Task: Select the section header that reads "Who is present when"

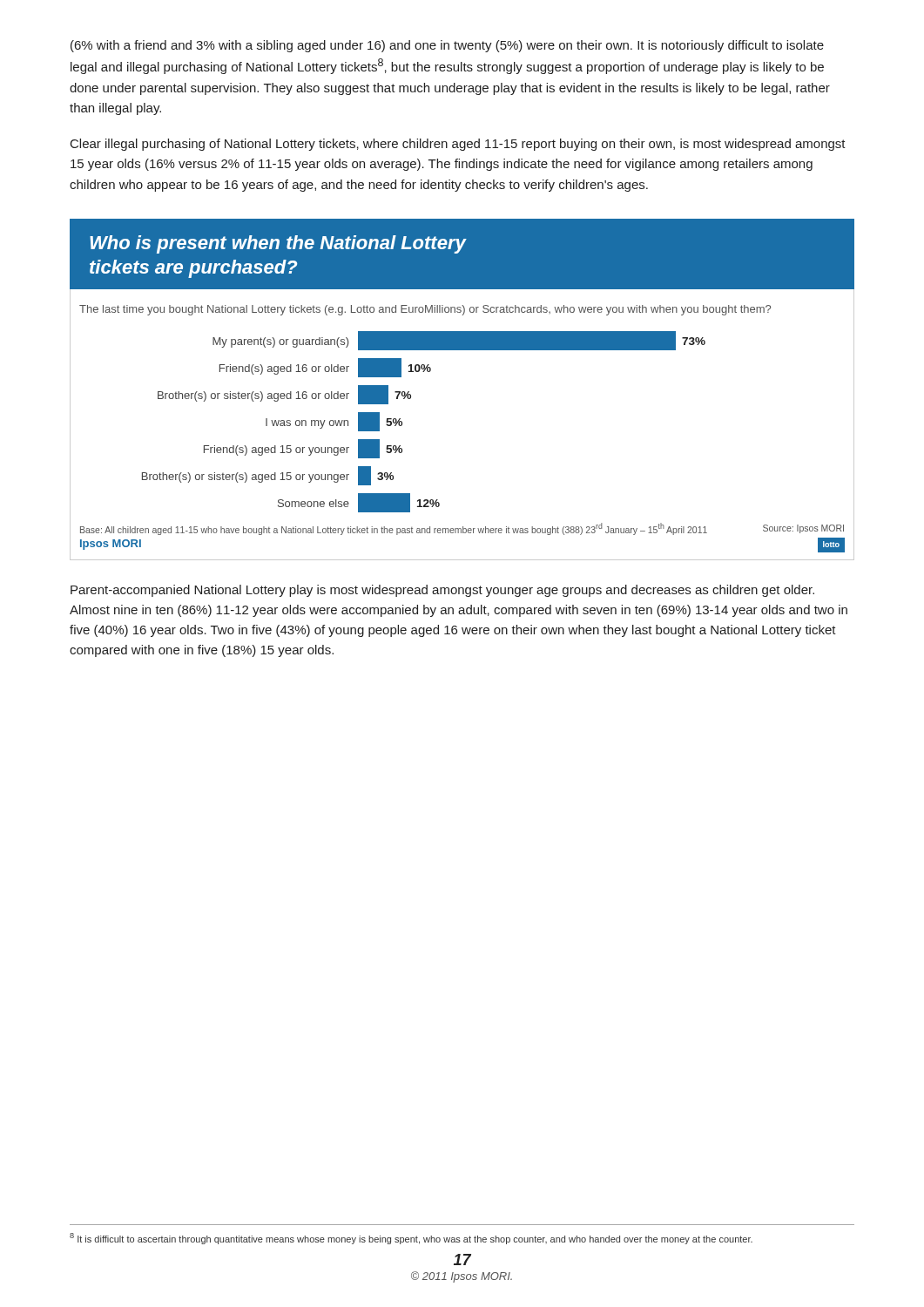Action: [462, 254]
